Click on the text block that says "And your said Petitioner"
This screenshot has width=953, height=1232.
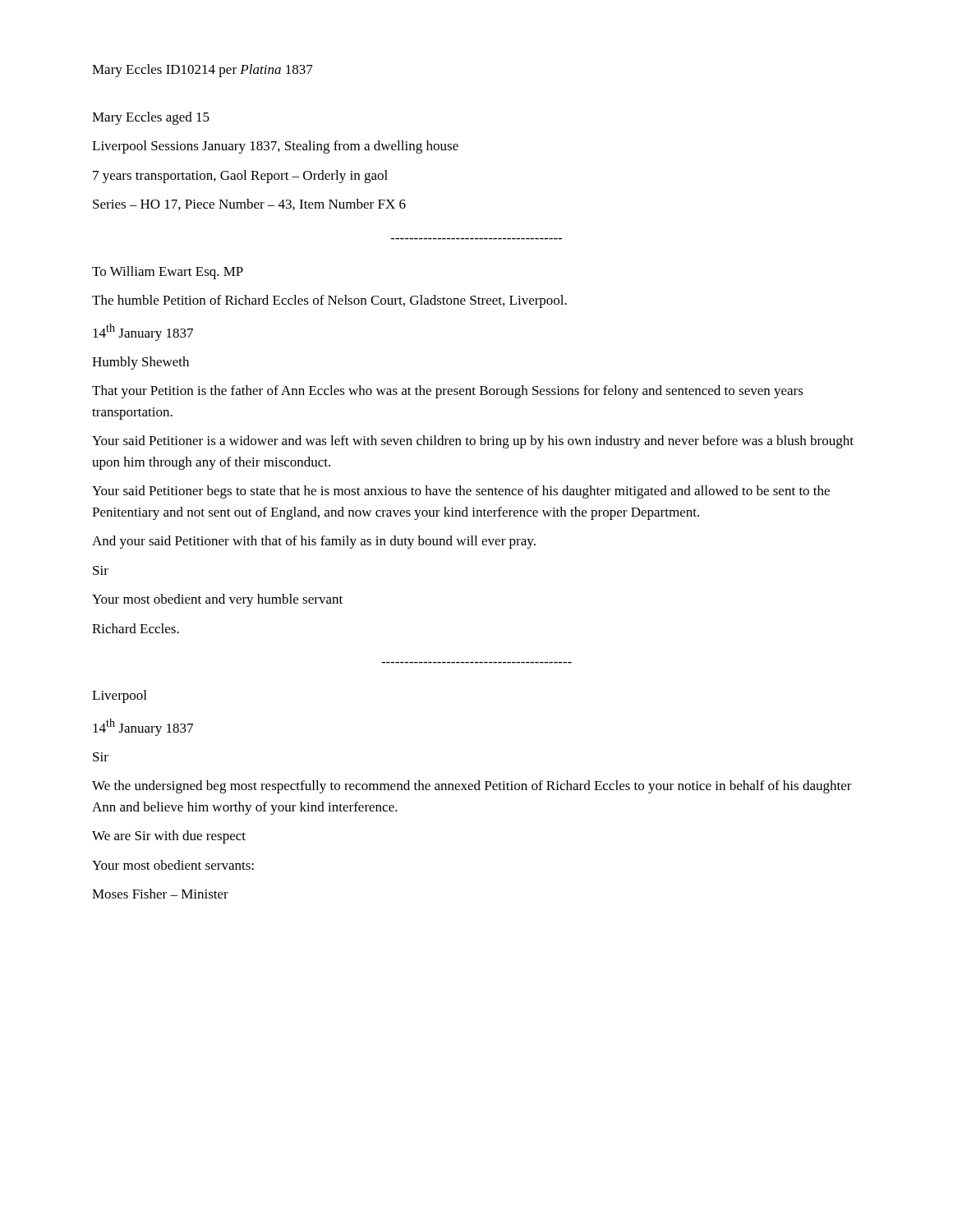coord(314,541)
